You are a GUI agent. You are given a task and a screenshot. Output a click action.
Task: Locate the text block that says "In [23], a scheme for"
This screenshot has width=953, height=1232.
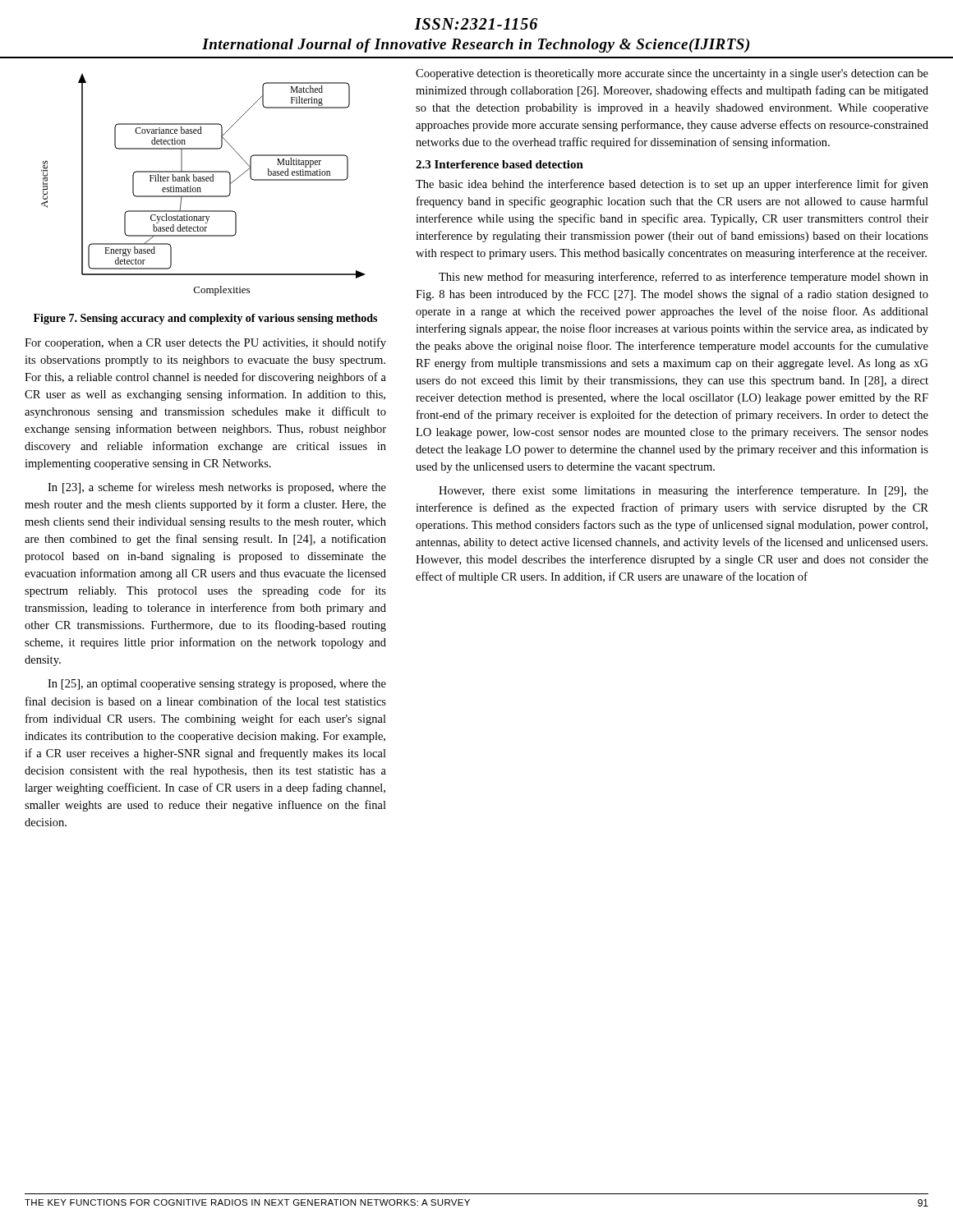pos(205,574)
